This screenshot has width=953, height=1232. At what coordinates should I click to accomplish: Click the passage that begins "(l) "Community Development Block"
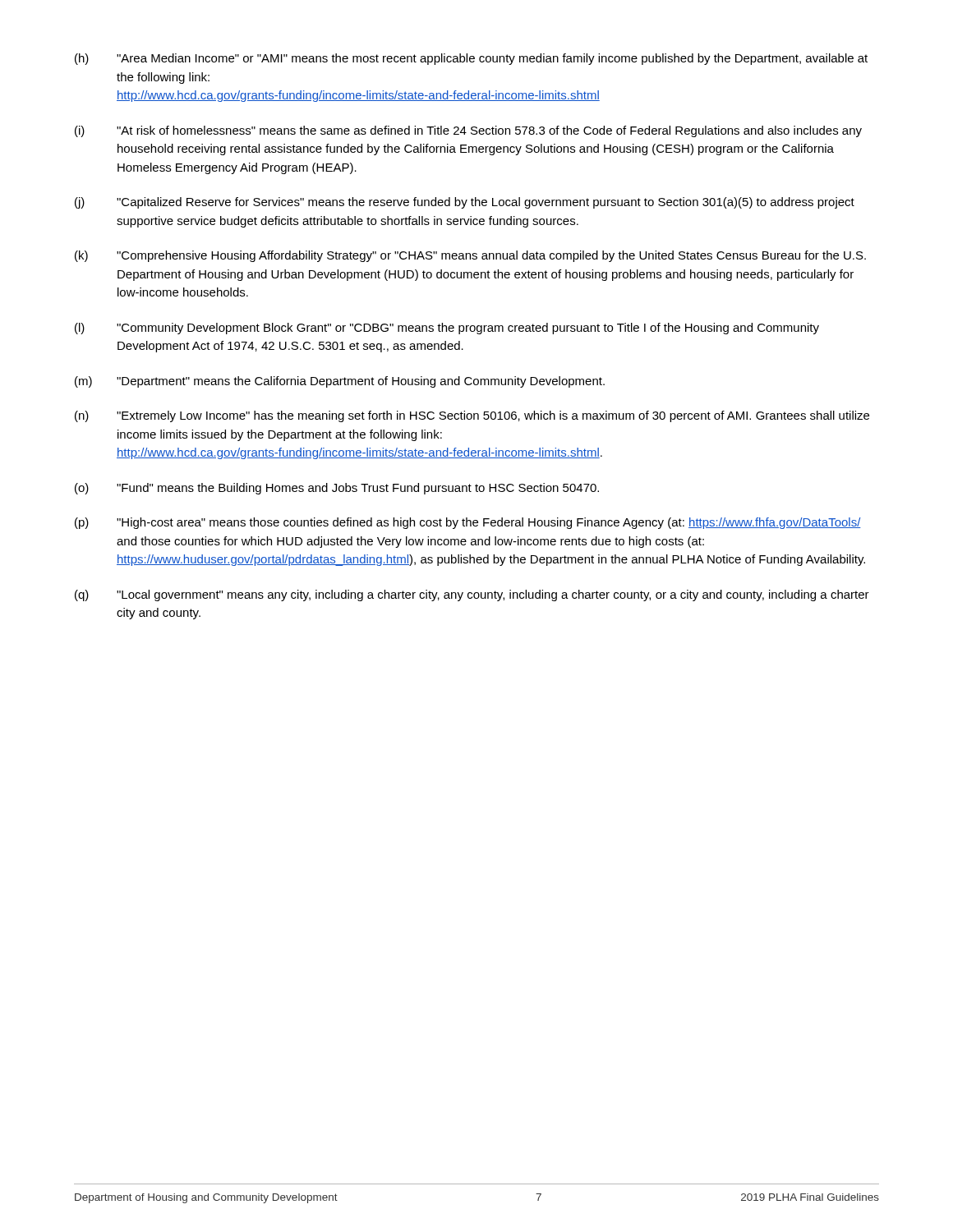[x=476, y=337]
